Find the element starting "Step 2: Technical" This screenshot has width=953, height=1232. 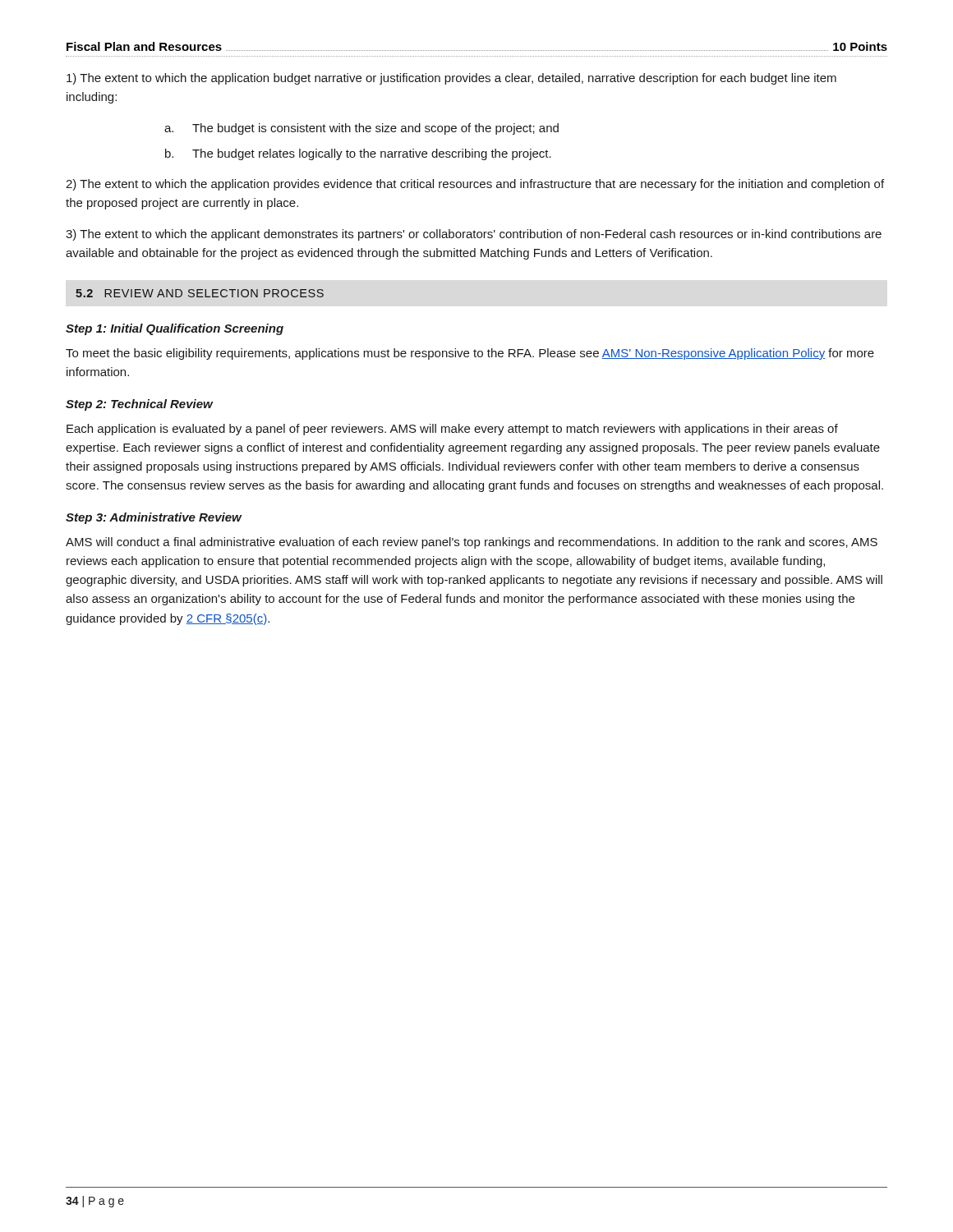click(x=139, y=403)
